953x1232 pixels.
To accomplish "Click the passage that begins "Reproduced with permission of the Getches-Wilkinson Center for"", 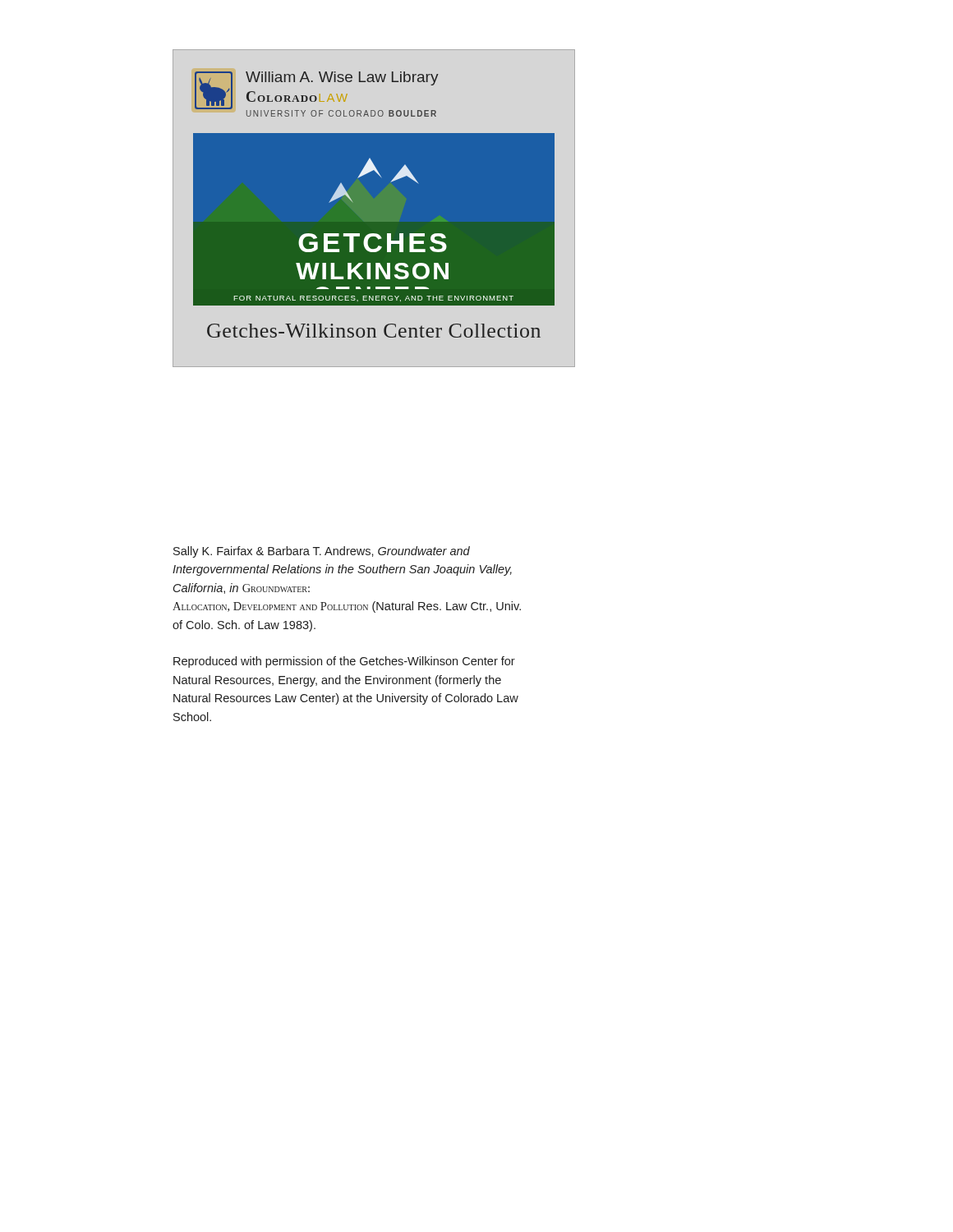I will click(x=345, y=689).
